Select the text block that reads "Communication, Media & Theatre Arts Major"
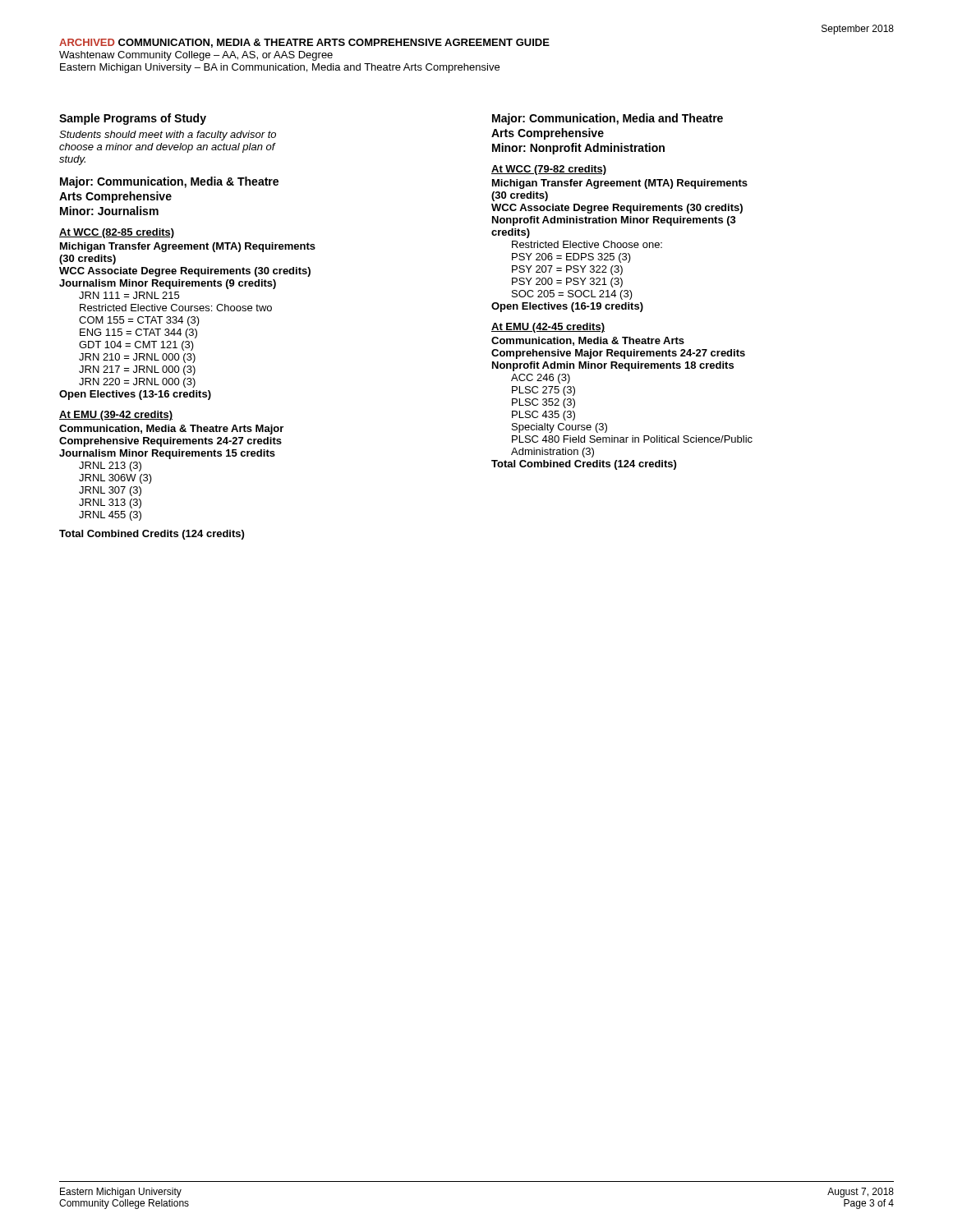The width and height of the screenshot is (953, 1232). pos(171,430)
